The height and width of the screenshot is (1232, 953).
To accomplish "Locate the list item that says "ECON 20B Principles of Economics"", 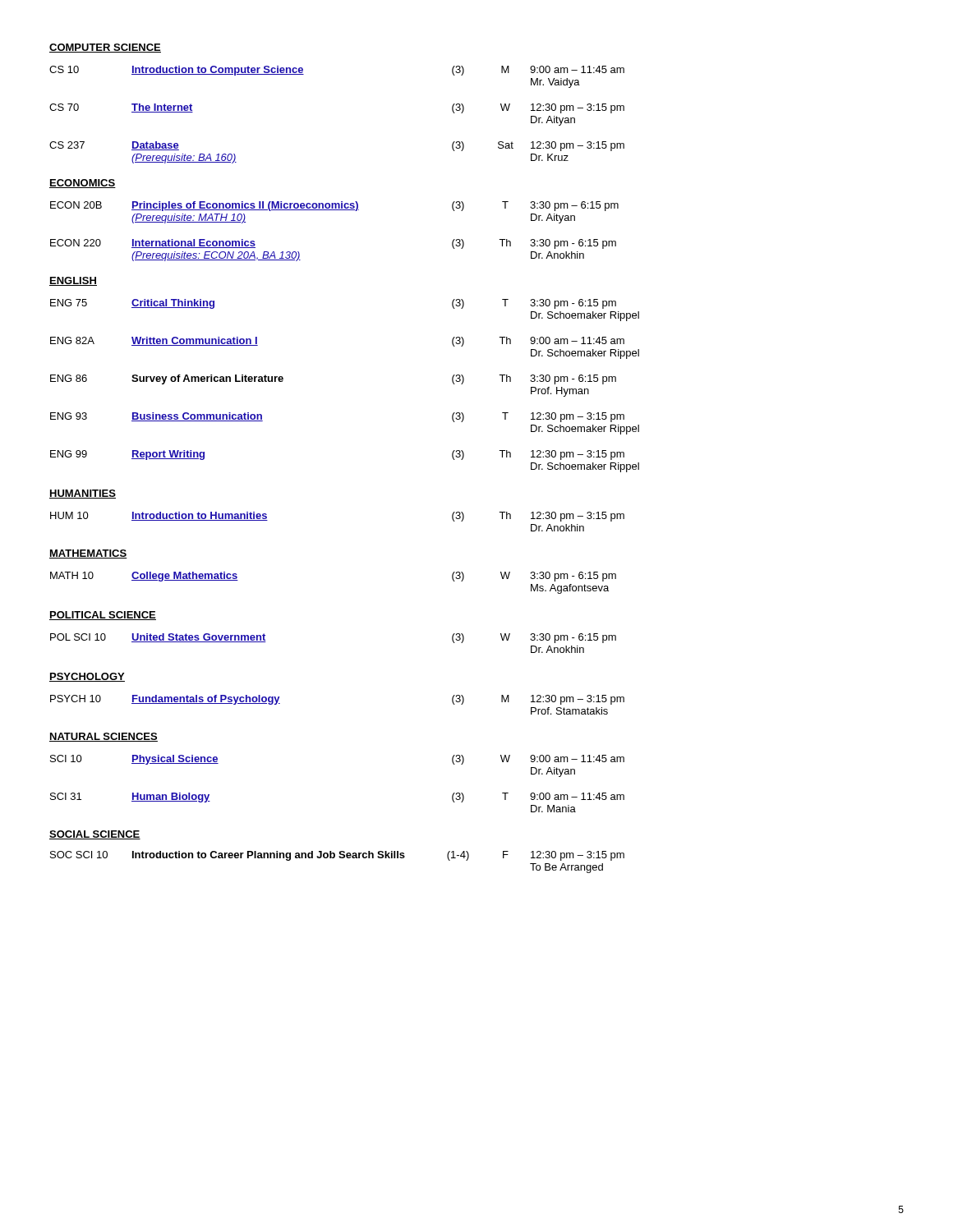I will click(334, 206).
